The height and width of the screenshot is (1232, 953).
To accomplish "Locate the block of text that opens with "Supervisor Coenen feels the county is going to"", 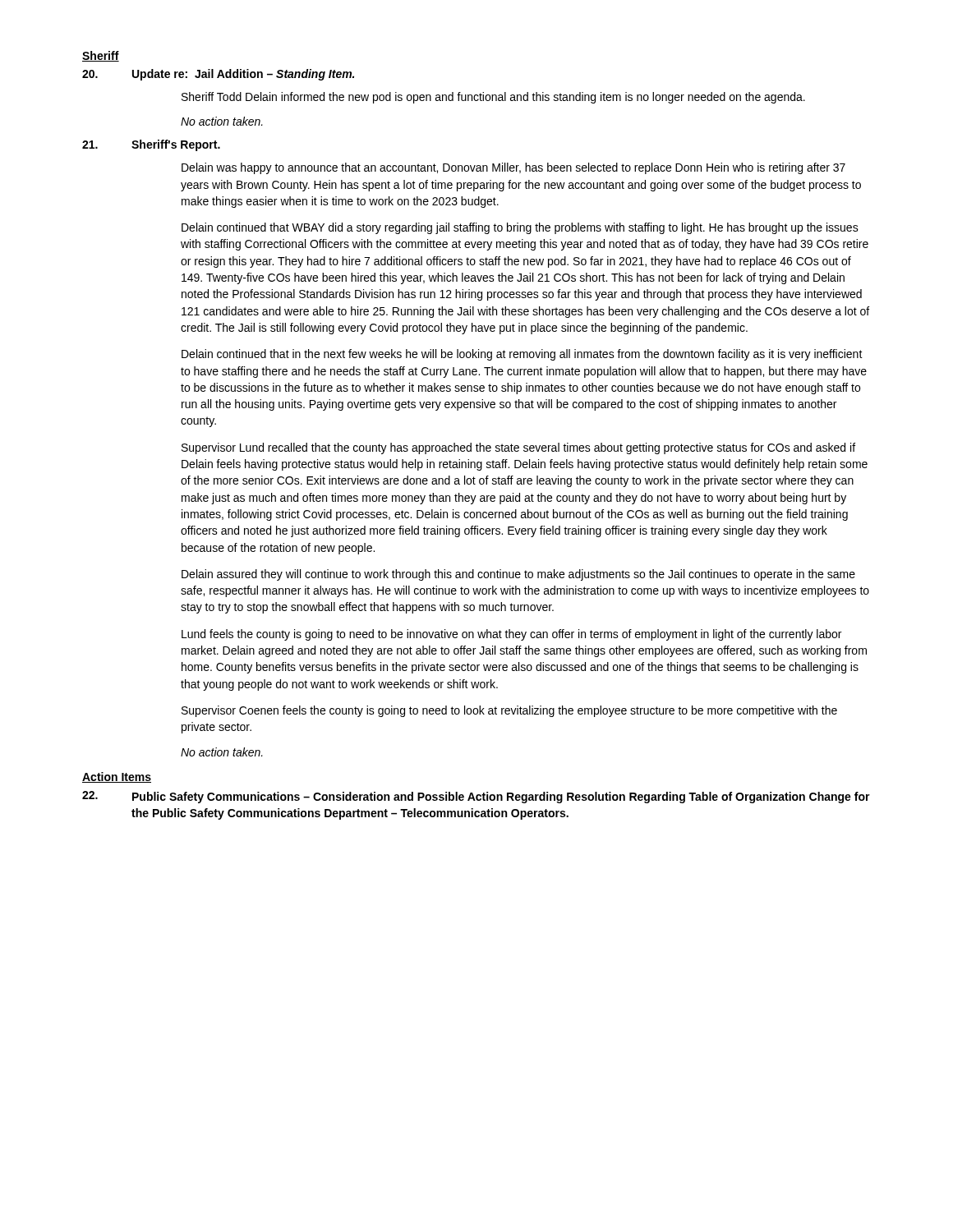I will (509, 719).
